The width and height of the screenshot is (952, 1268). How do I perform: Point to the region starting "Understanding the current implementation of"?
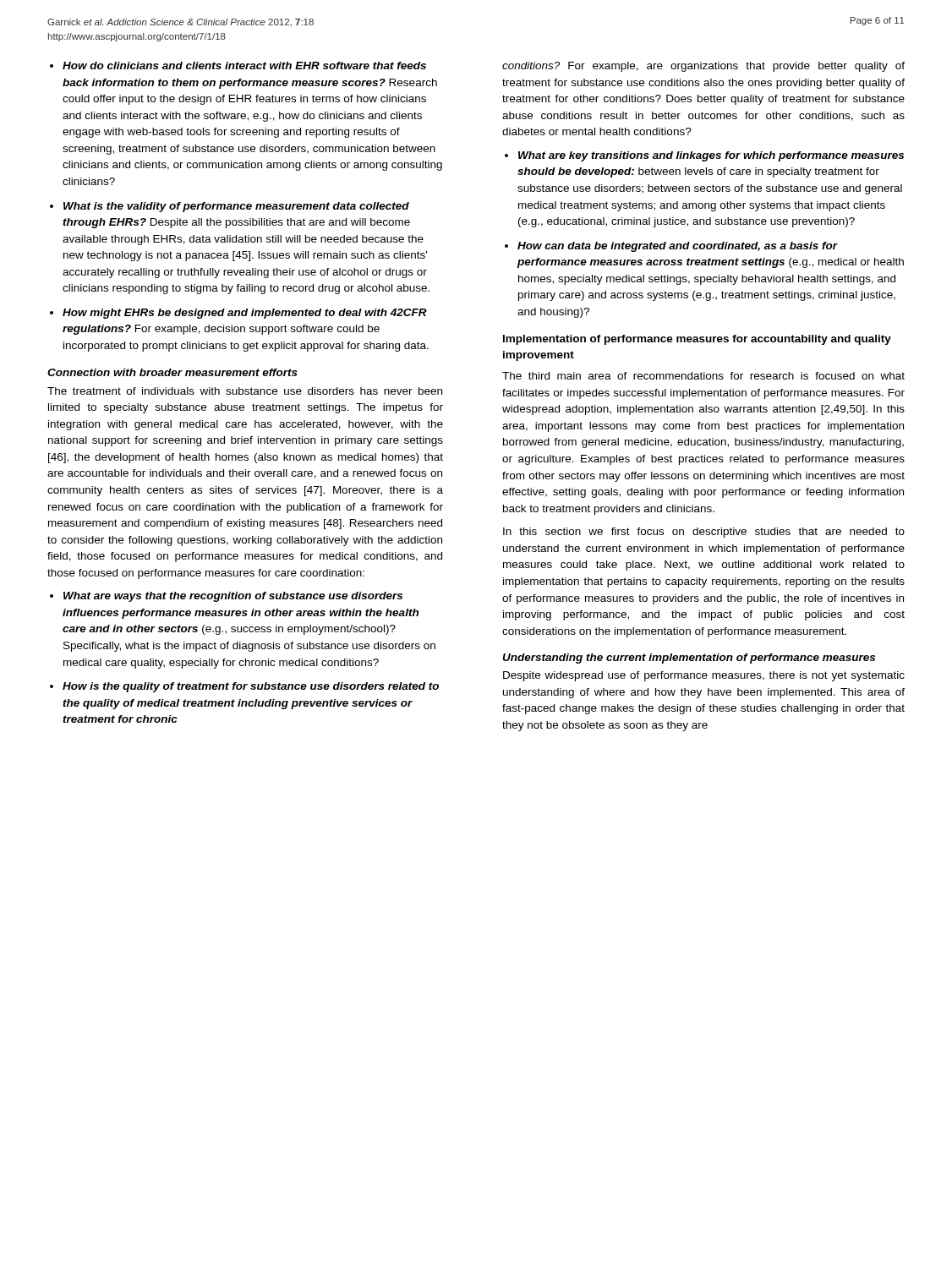689,657
